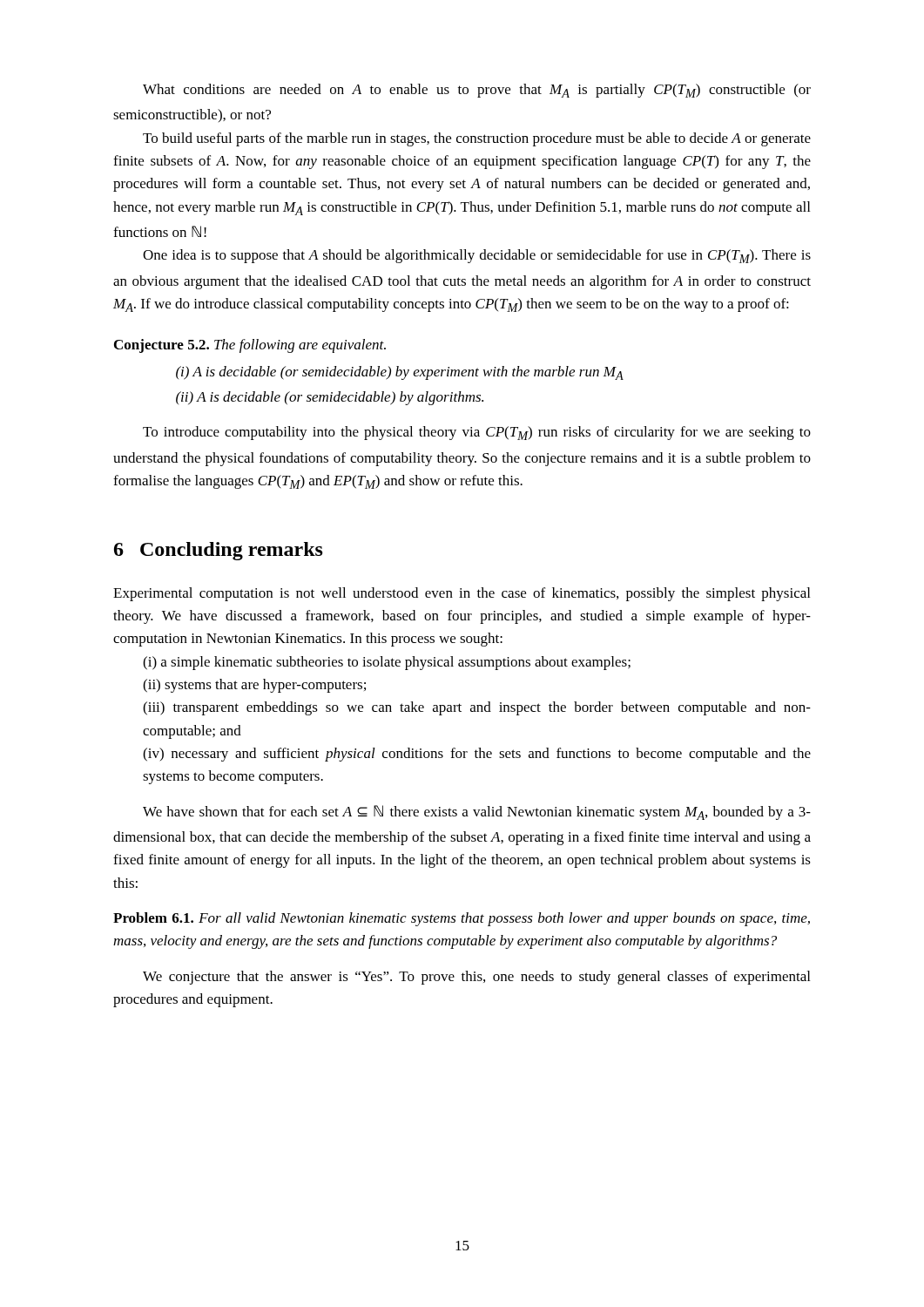Select the text block containing "One idea is to suppose"
Screen dimensions: 1307x924
click(462, 281)
